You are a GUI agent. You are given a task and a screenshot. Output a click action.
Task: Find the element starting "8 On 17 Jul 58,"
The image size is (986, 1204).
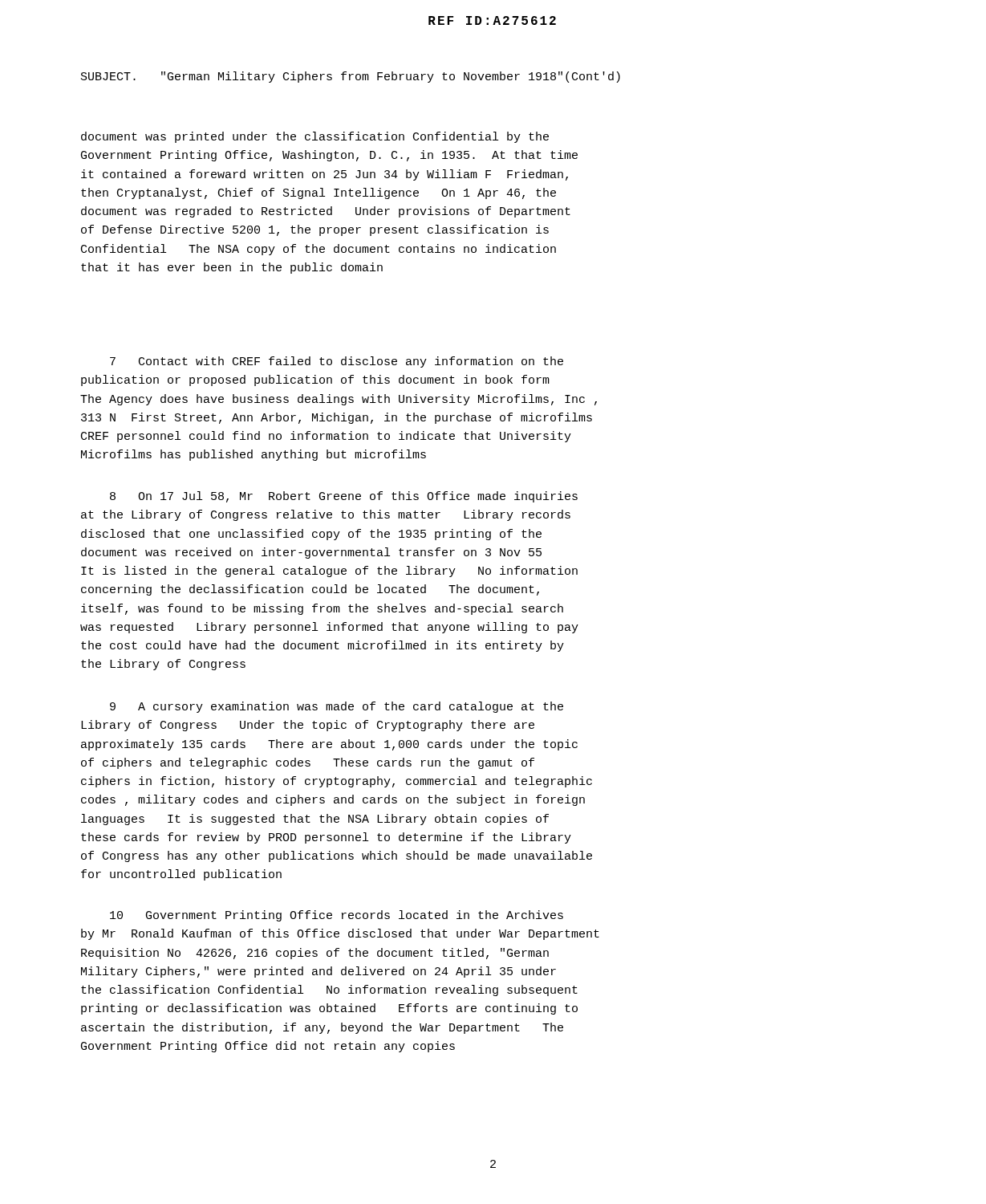329,581
